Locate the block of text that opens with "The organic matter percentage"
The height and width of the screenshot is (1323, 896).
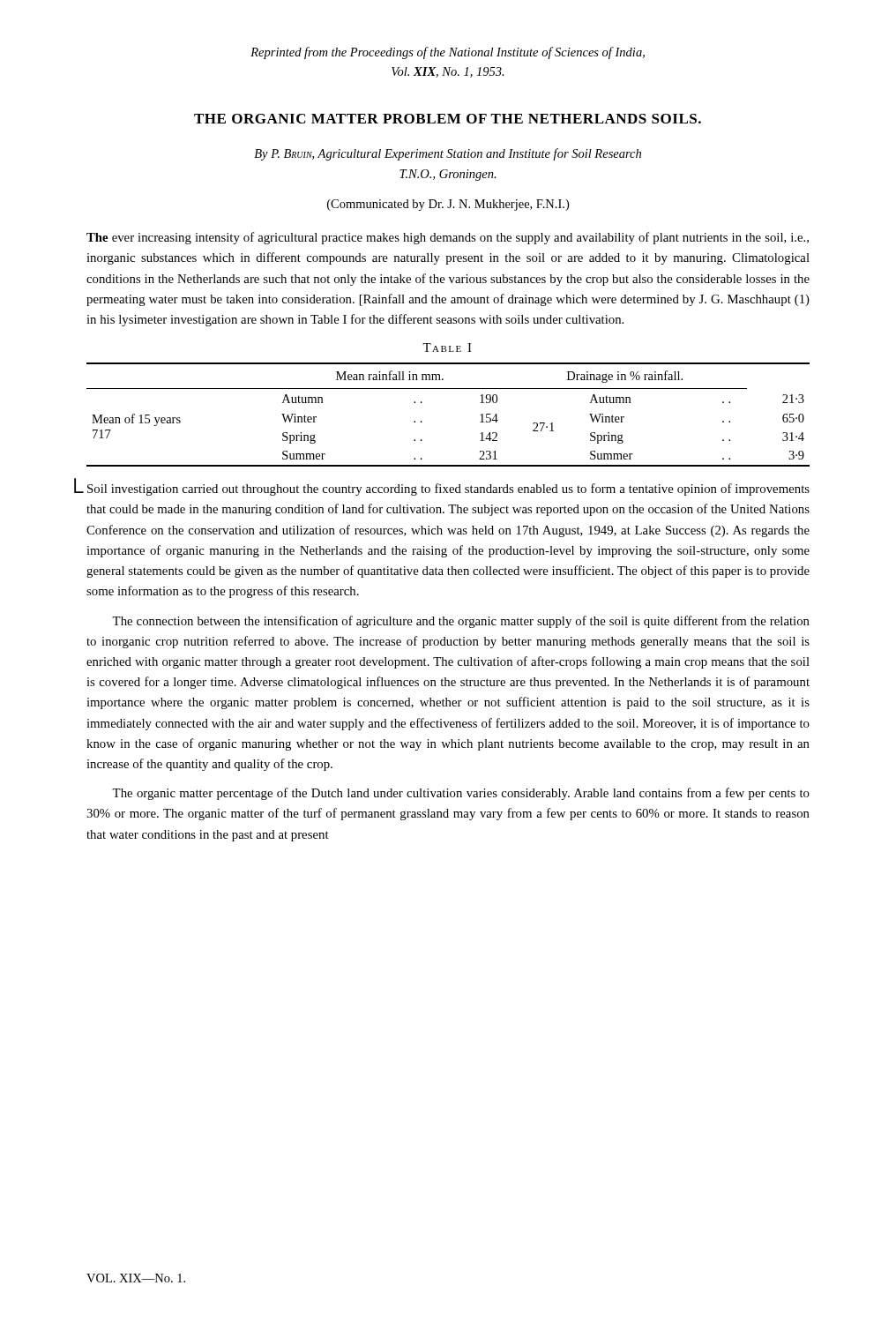point(448,814)
